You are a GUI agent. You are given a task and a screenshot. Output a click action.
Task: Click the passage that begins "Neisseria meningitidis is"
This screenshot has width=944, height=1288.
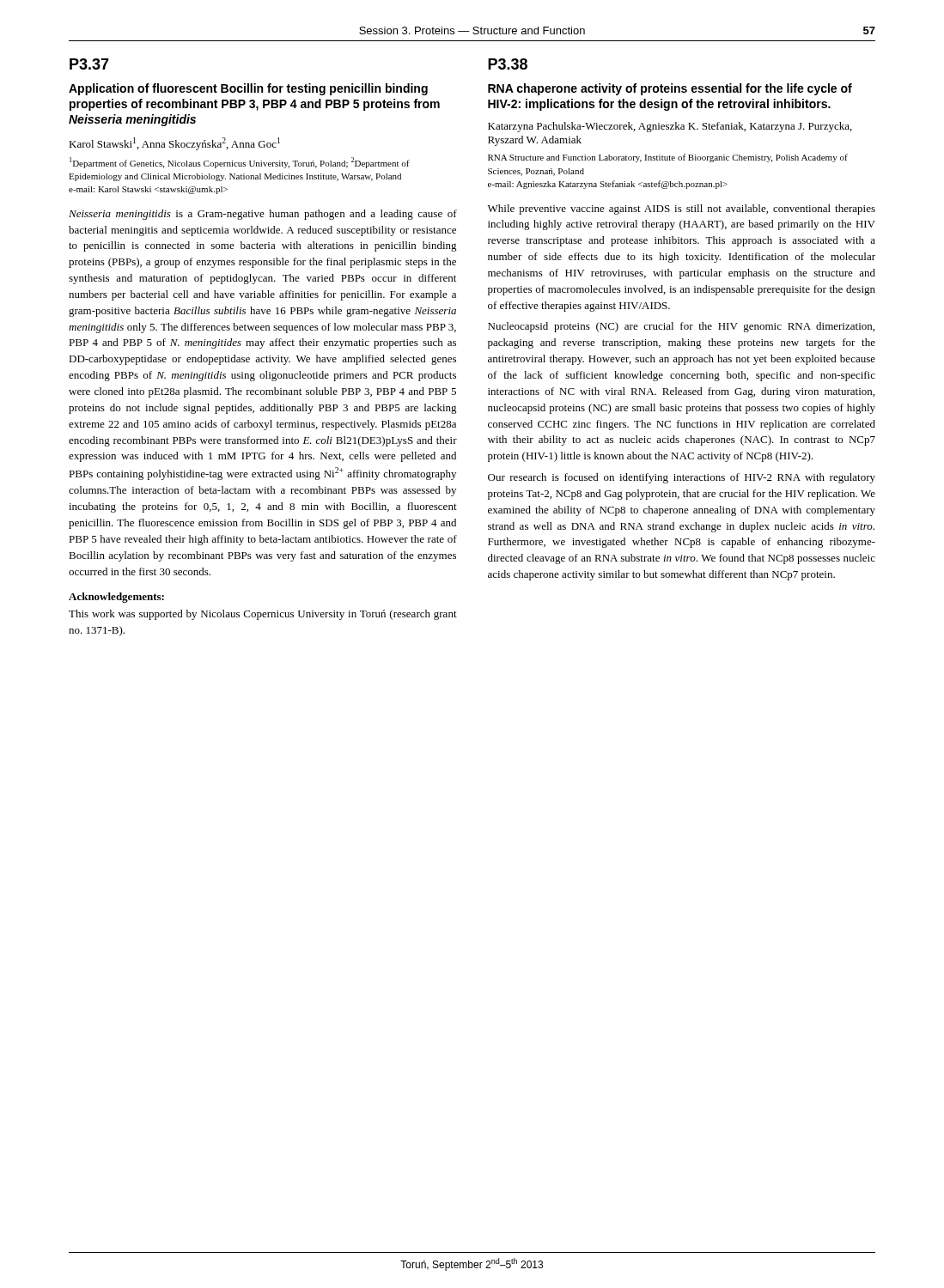(263, 392)
